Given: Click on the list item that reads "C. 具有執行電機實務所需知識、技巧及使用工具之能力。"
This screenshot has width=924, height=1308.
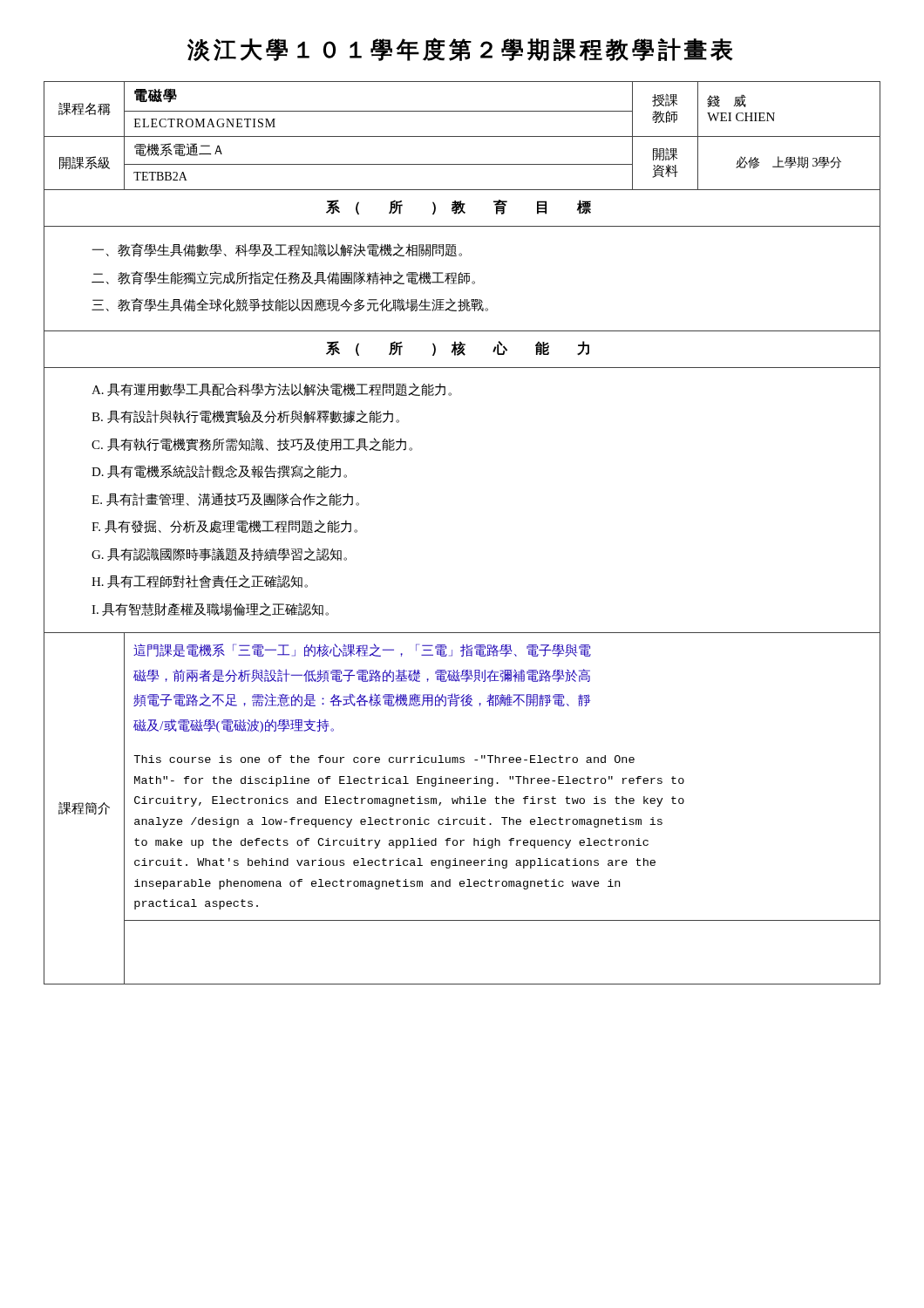Looking at the screenshot, I should (256, 444).
